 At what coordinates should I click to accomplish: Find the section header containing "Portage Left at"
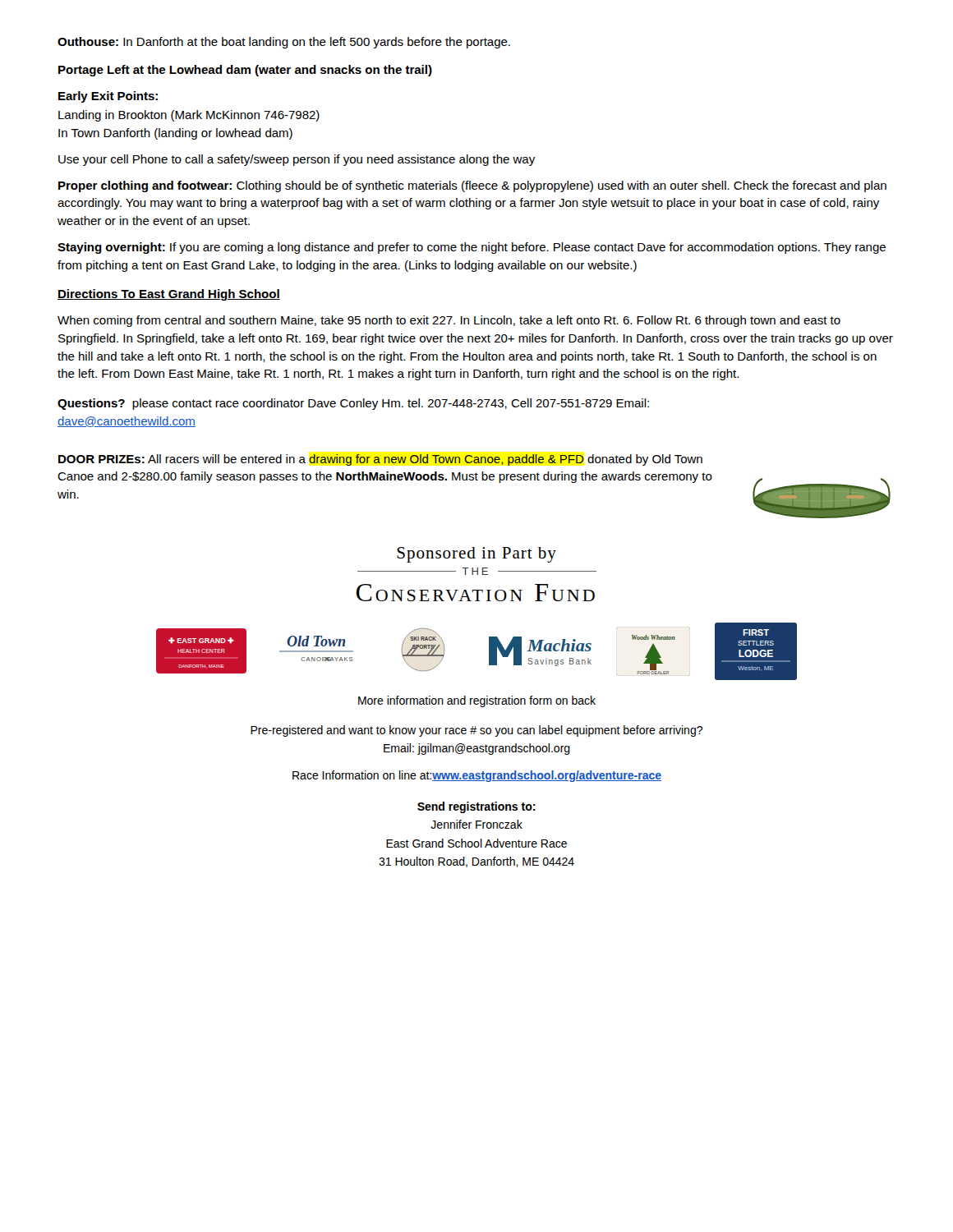pos(245,69)
